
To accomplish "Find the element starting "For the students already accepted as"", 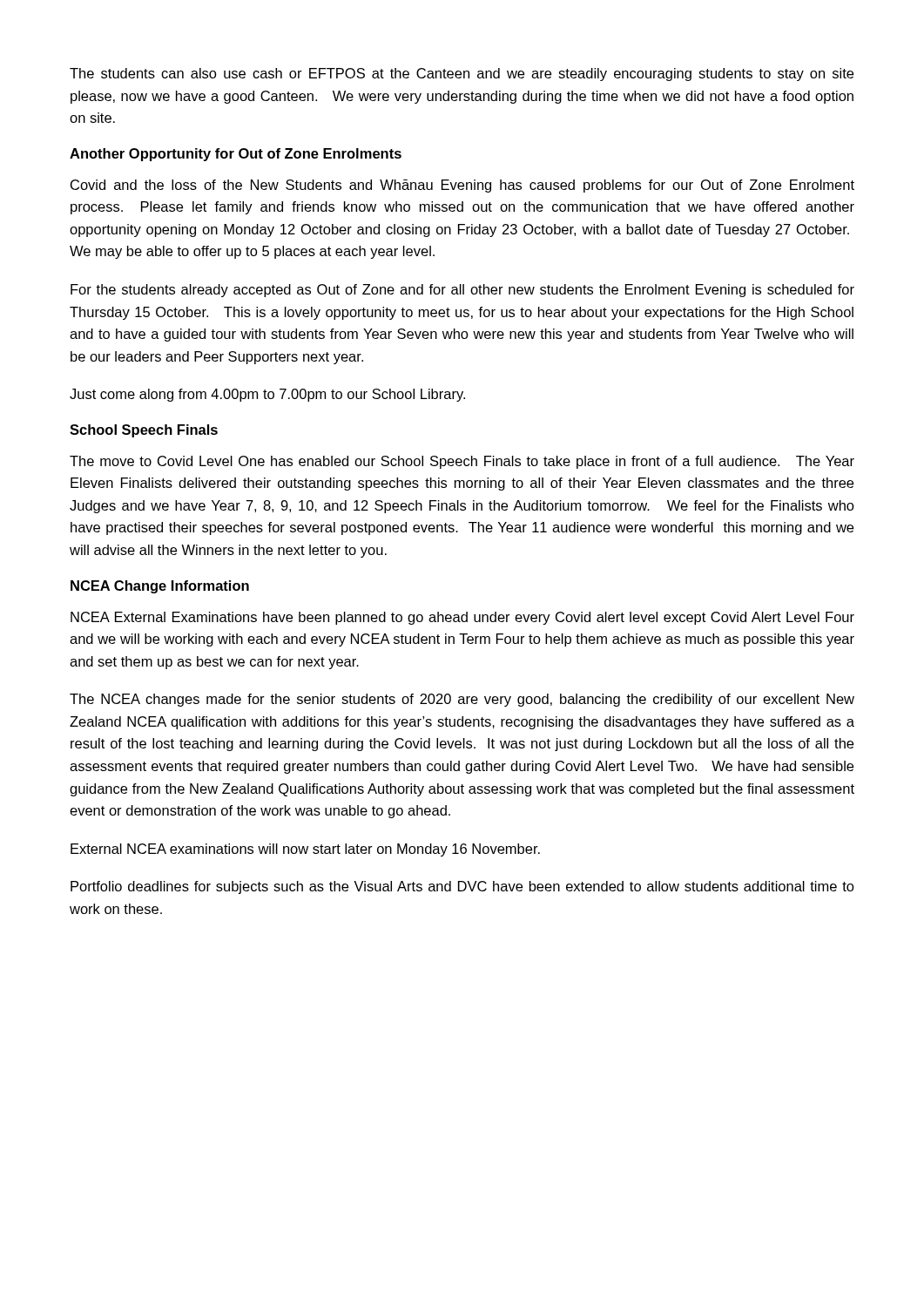I will point(462,323).
